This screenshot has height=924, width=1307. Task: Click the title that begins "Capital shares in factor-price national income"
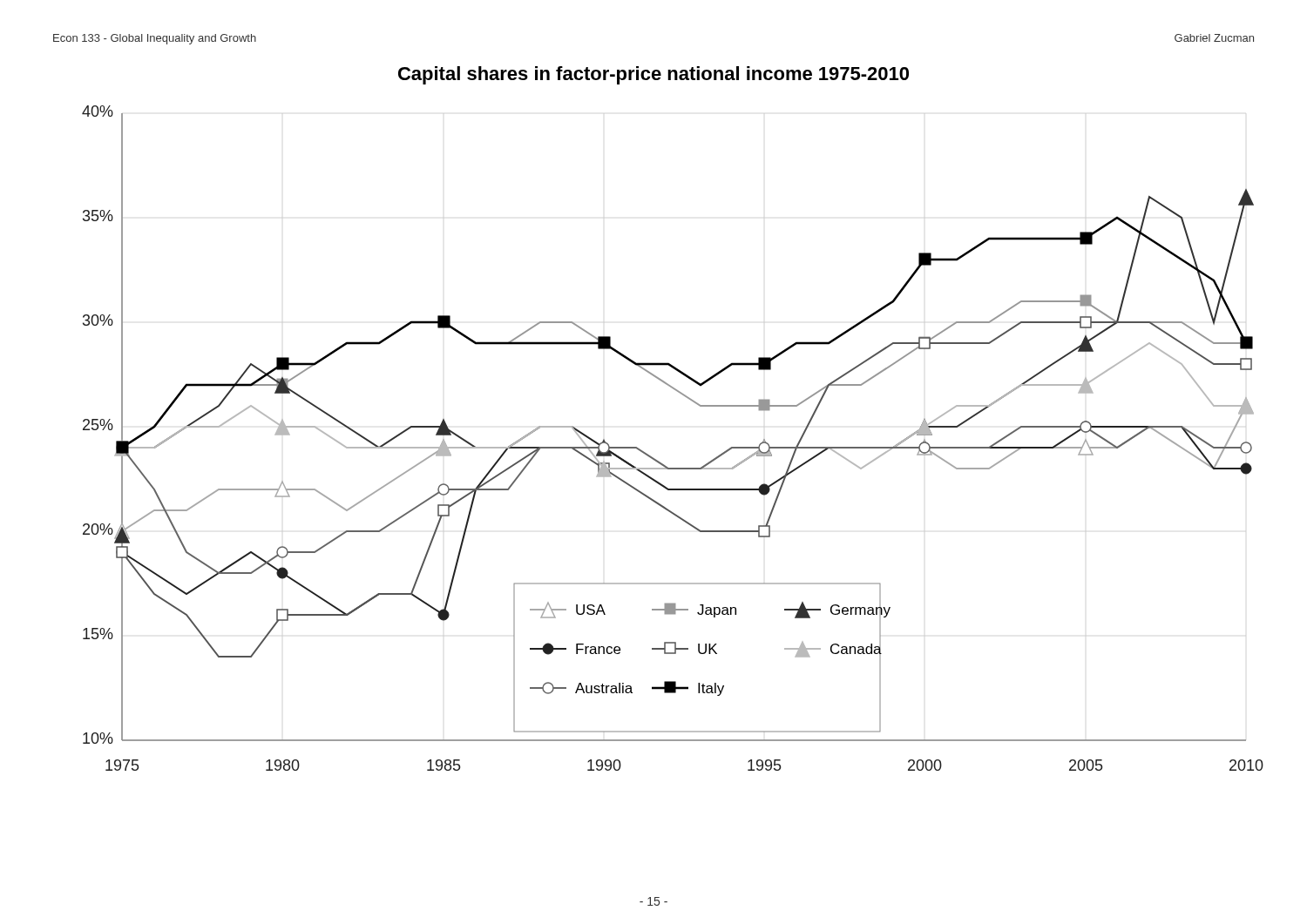tap(654, 74)
